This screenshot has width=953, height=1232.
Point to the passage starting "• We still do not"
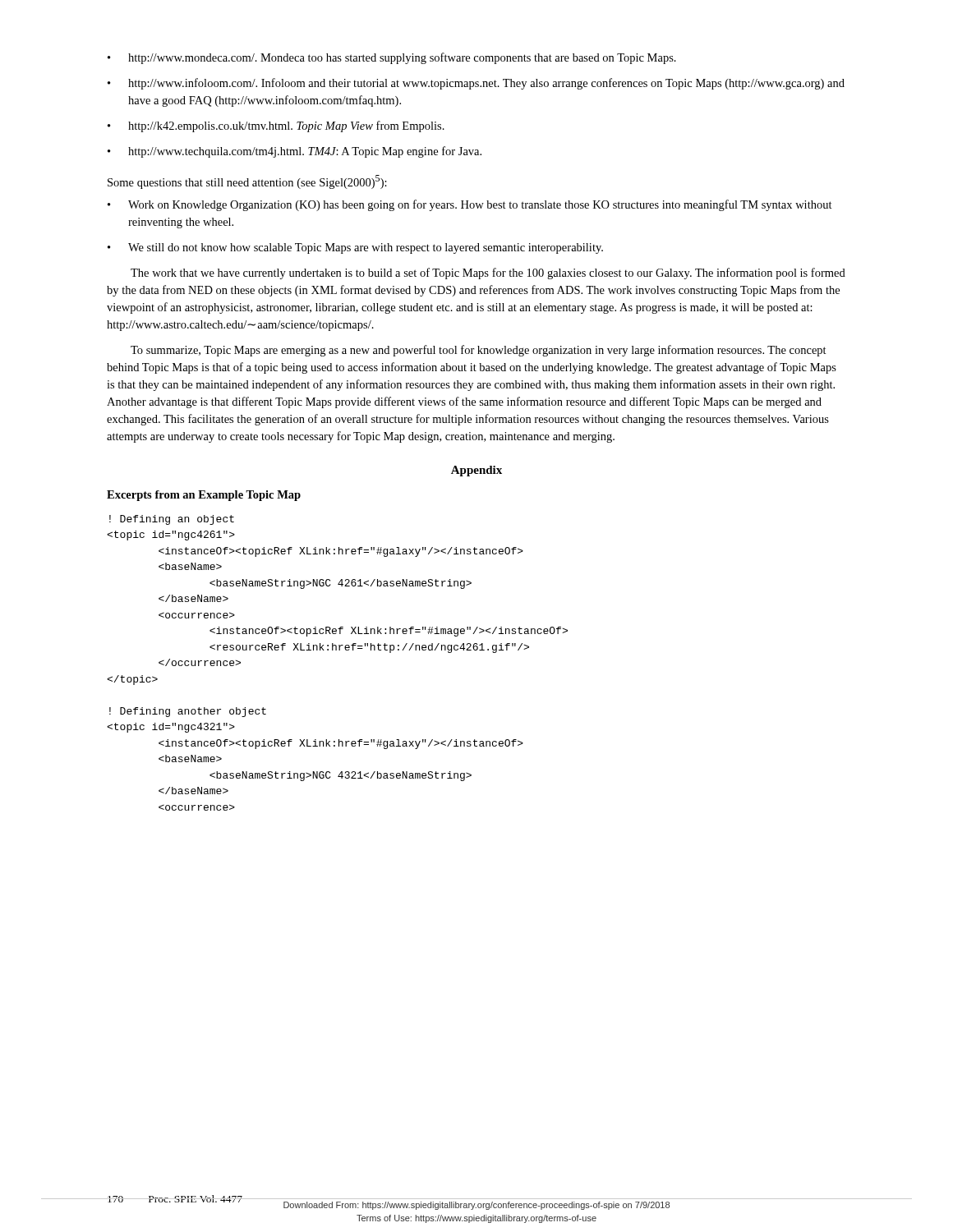476,248
